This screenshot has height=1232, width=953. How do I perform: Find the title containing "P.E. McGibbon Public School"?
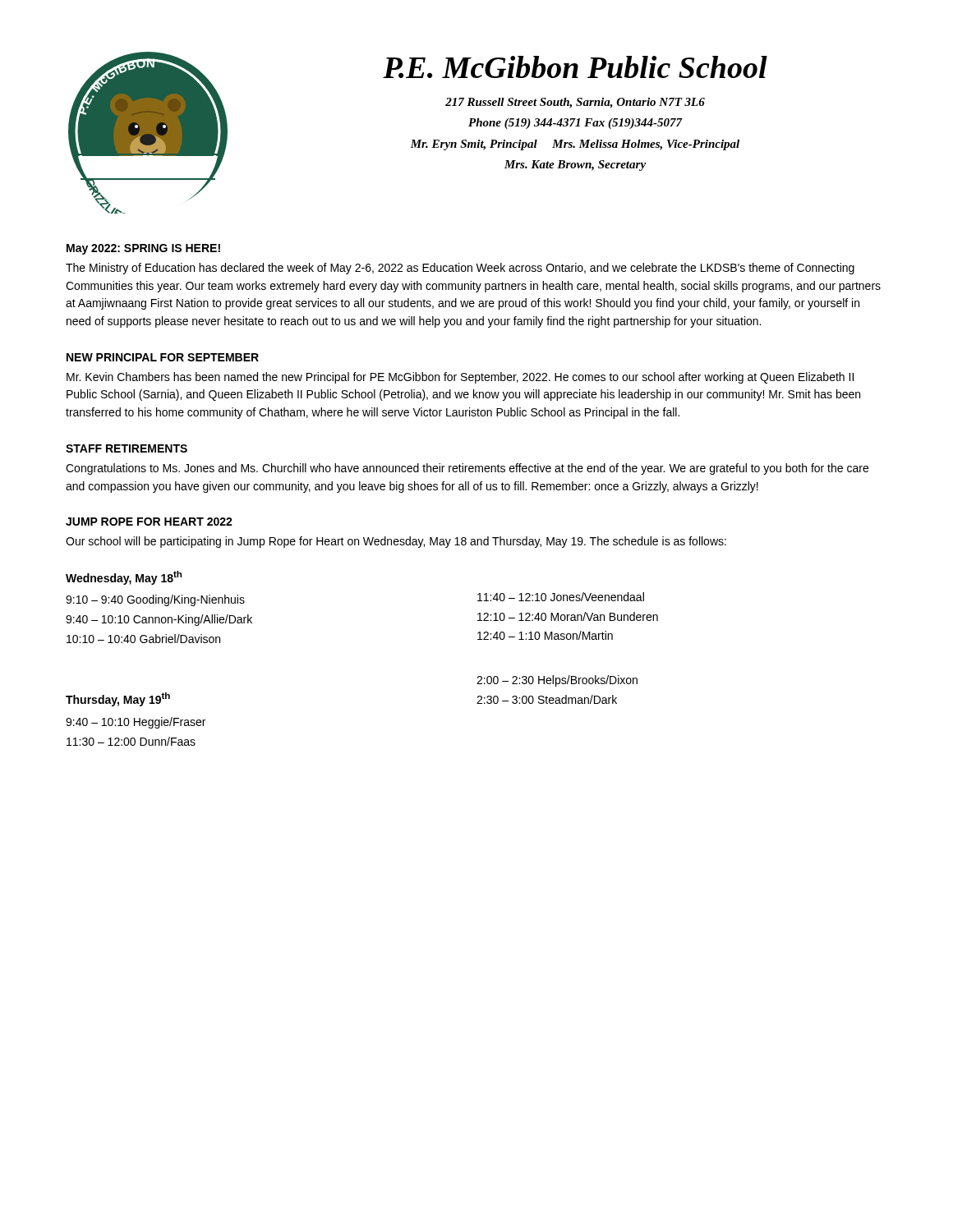(575, 67)
